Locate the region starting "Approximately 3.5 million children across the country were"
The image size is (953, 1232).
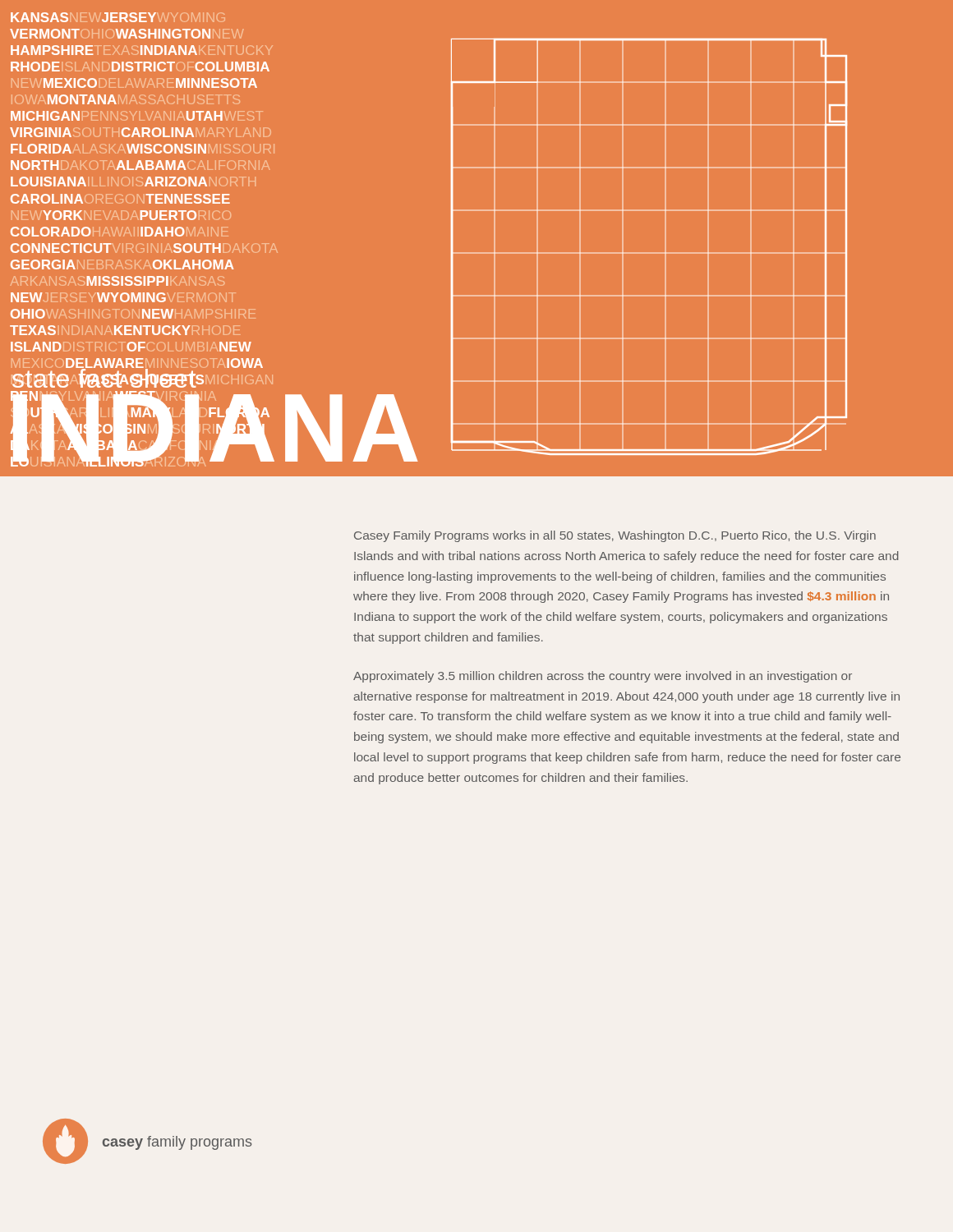tap(633, 727)
